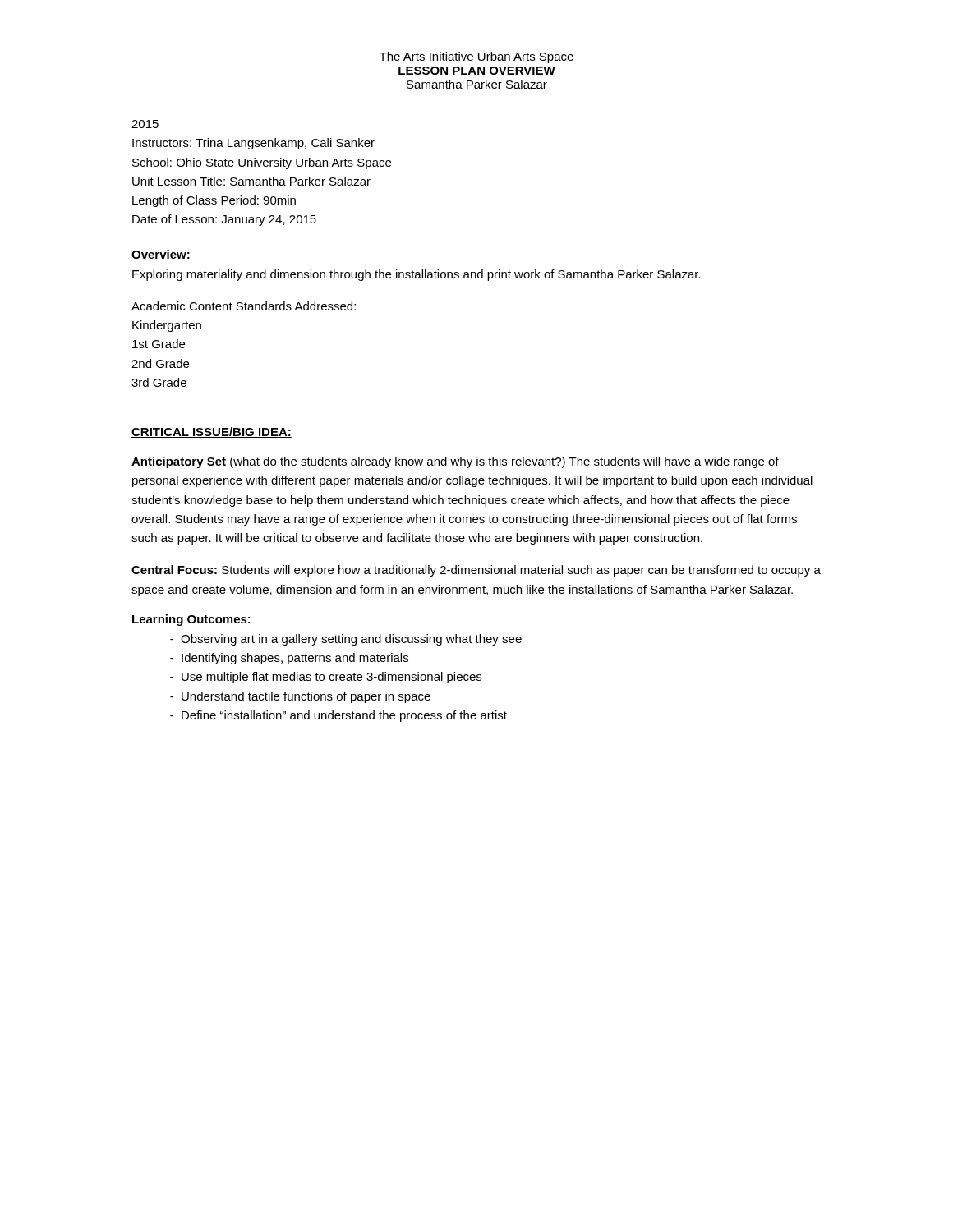Point to the block beginning "- Observing art in a gallery setting and"
The width and height of the screenshot is (953, 1232).
(476, 638)
